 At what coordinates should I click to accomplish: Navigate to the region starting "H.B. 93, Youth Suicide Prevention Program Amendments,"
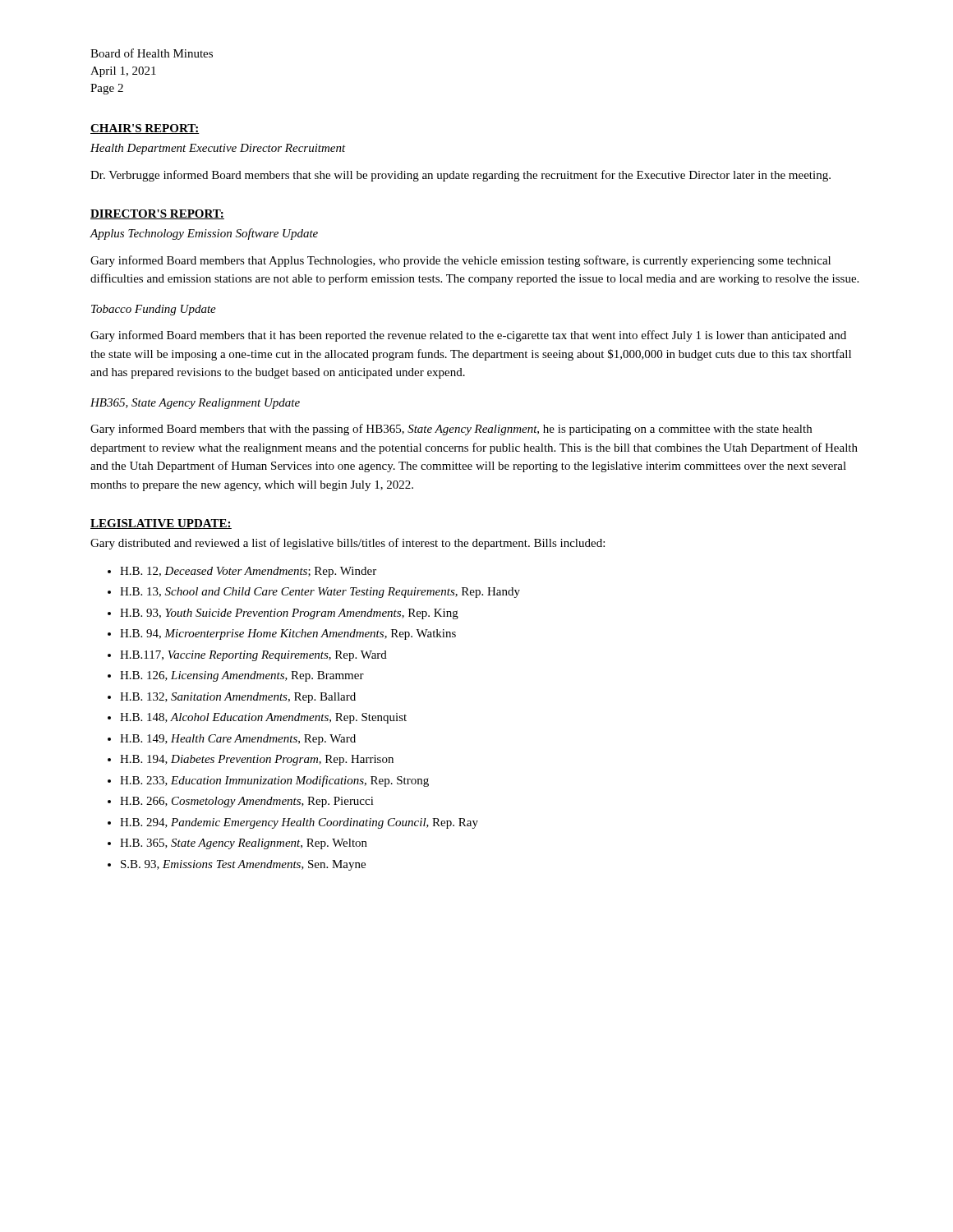click(x=289, y=612)
